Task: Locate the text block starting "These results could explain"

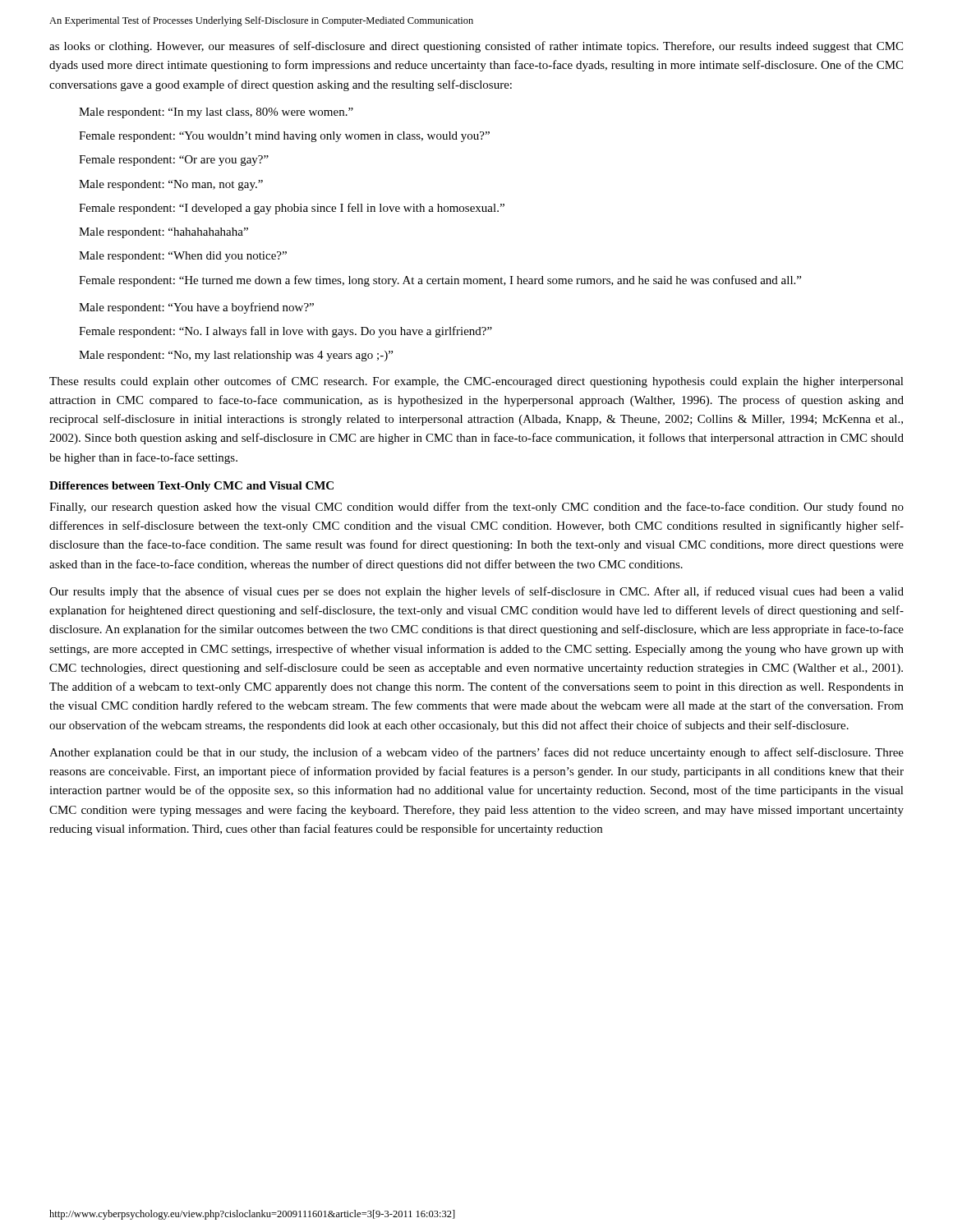Action: pos(476,419)
